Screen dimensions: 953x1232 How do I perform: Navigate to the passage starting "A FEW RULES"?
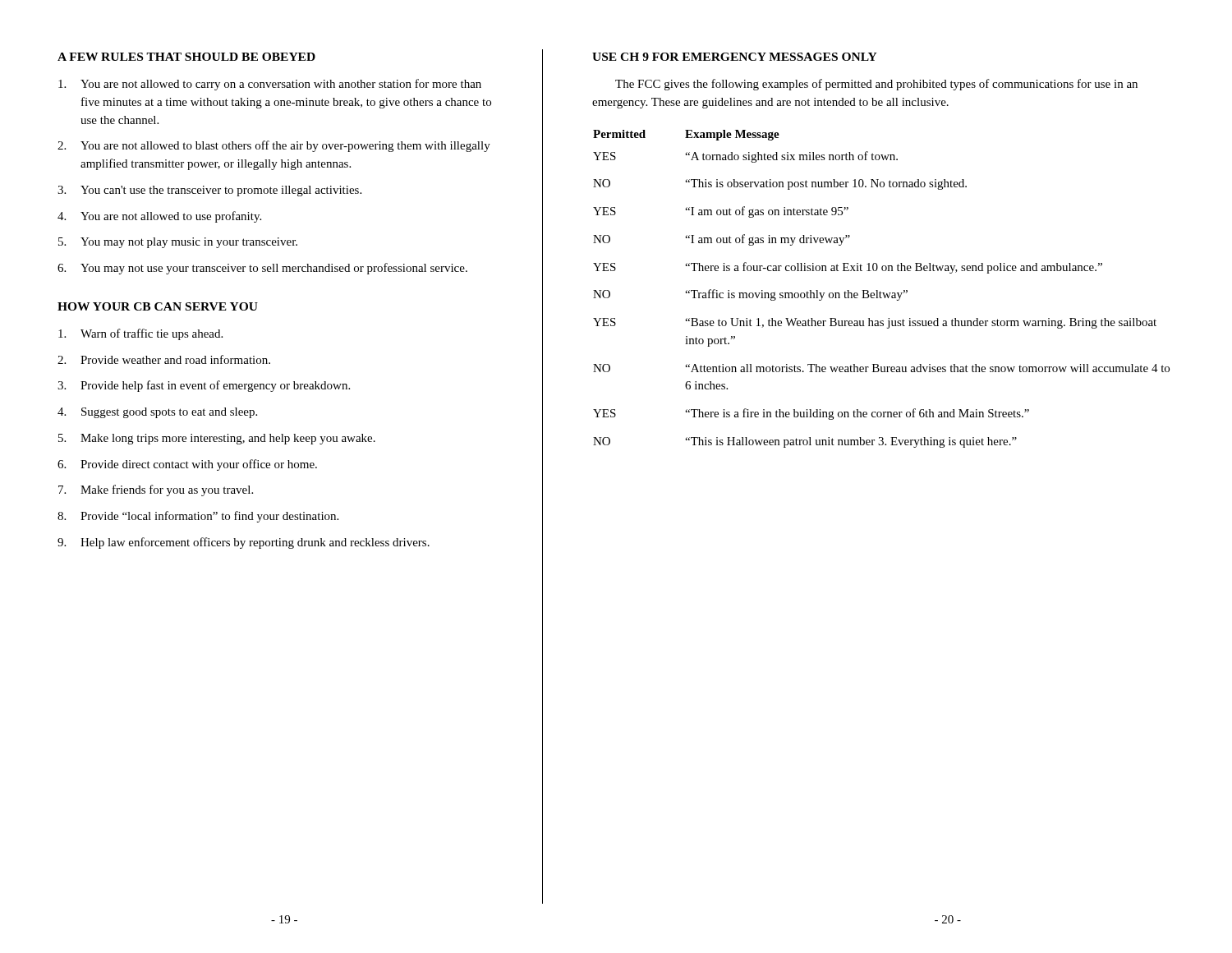[187, 56]
